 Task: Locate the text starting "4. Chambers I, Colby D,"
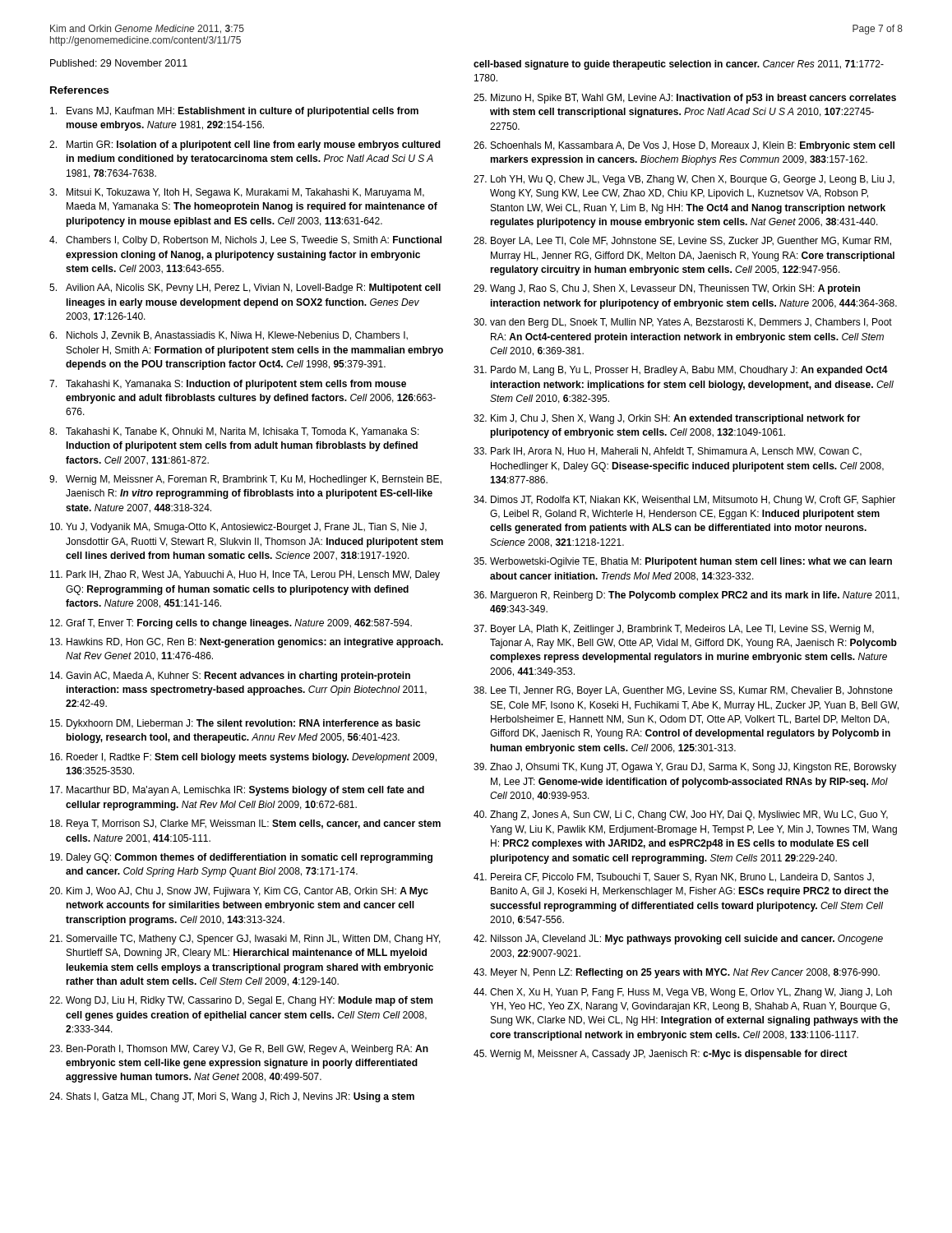247,255
